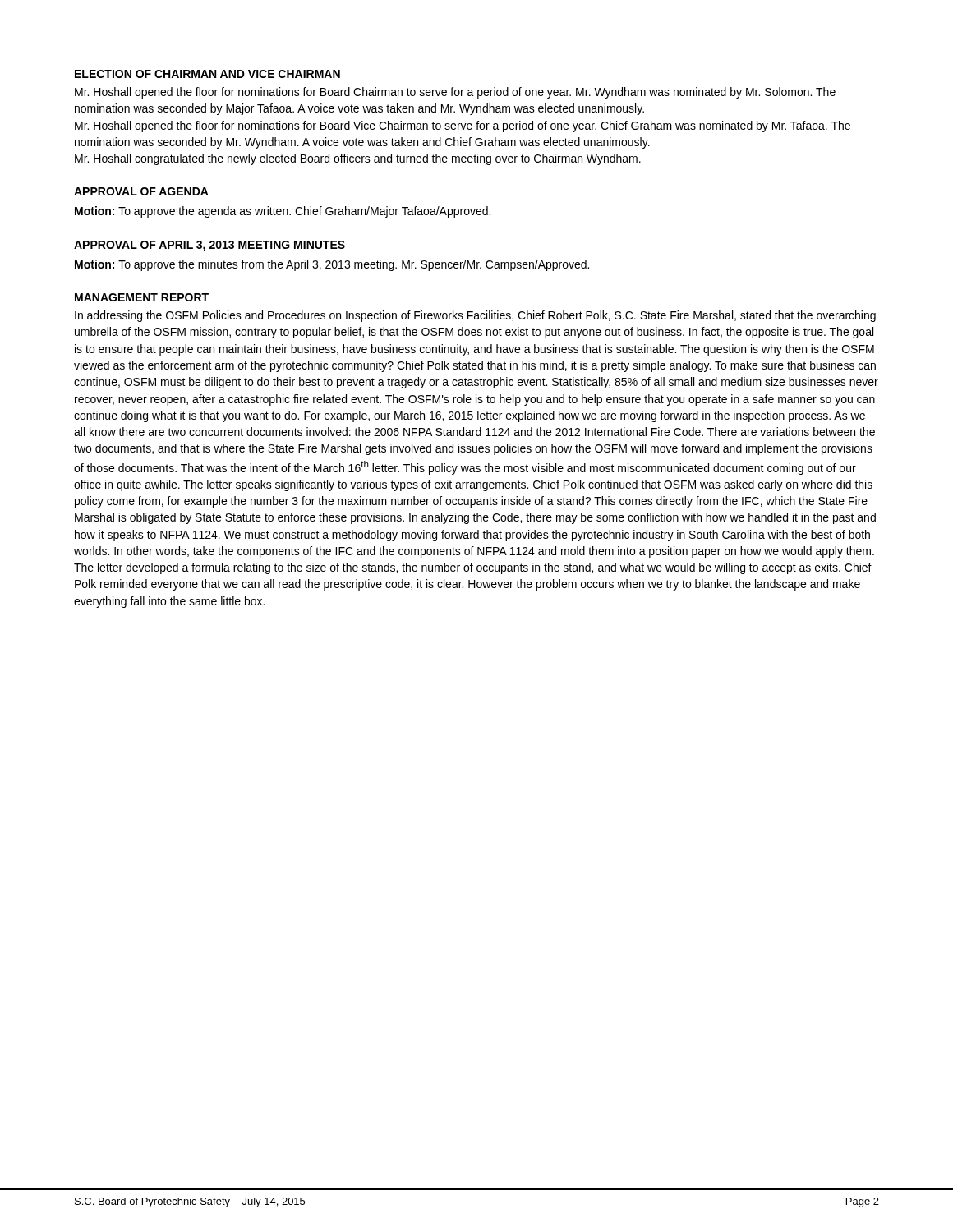Locate the block starting "APPROVAL OF APRIL 3, 2013 MEETING MINUTES"
953x1232 pixels.
[x=210, y=245]
